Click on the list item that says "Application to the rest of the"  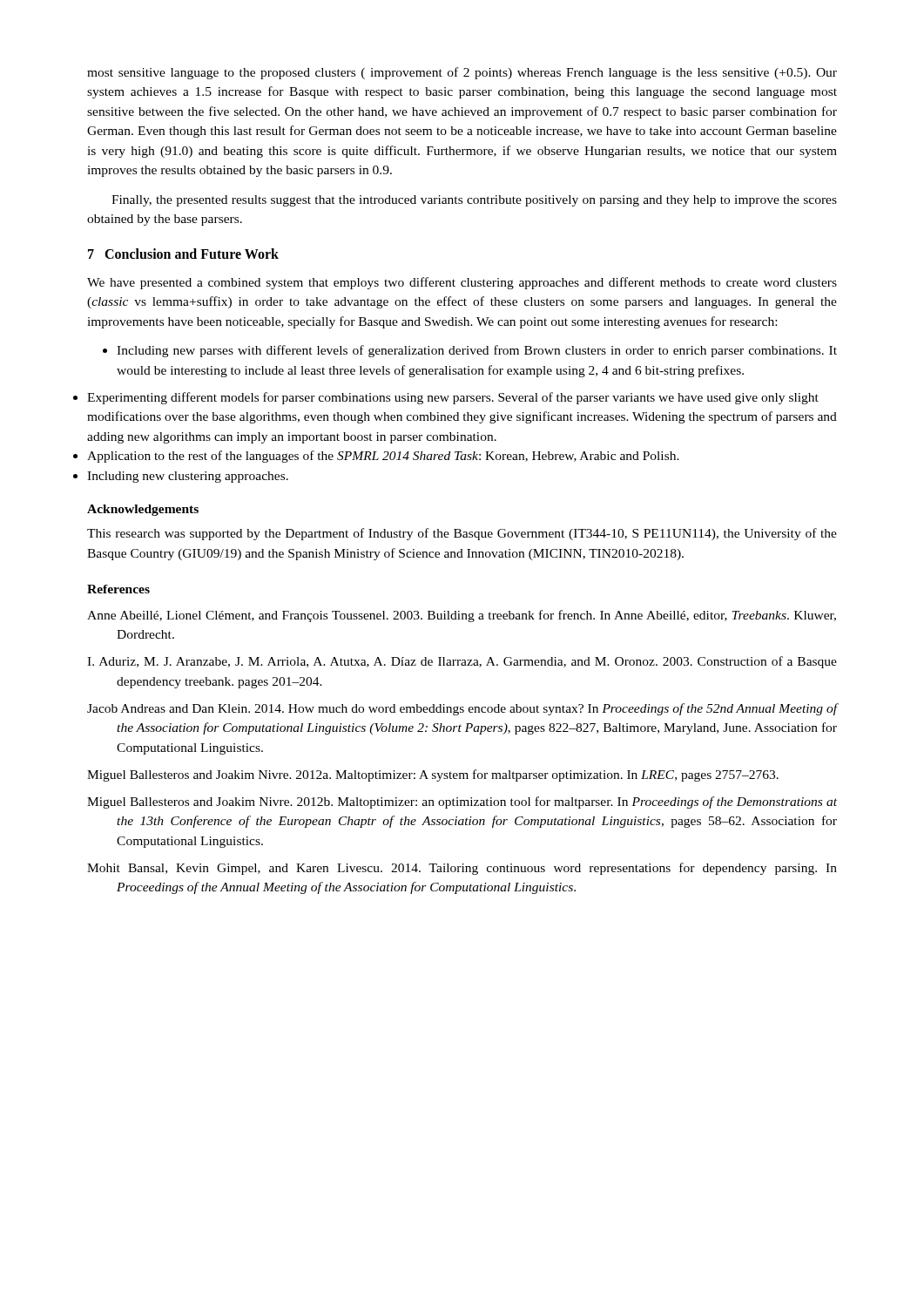462,456
